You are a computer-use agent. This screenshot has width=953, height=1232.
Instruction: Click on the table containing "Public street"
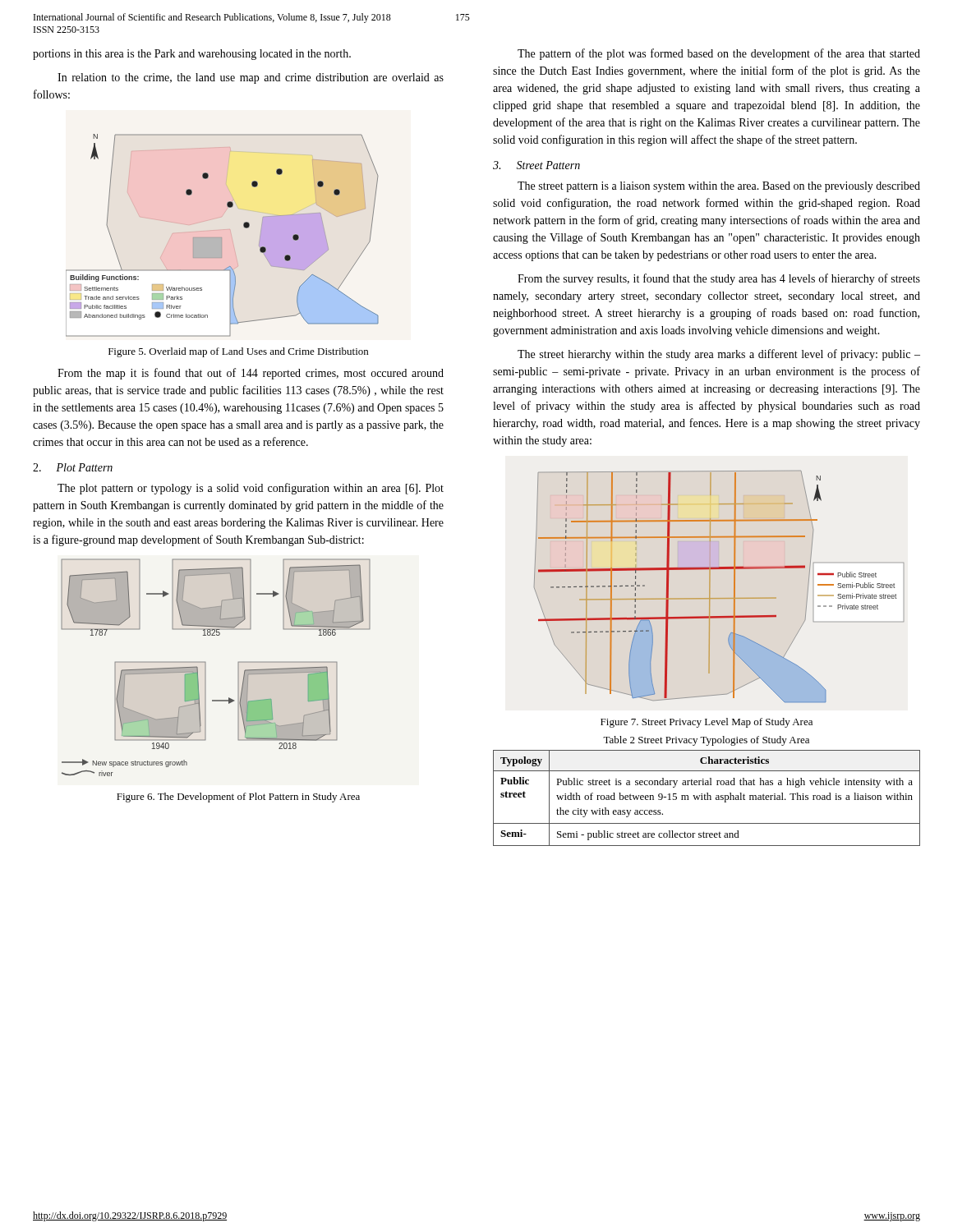click(707, 798)
